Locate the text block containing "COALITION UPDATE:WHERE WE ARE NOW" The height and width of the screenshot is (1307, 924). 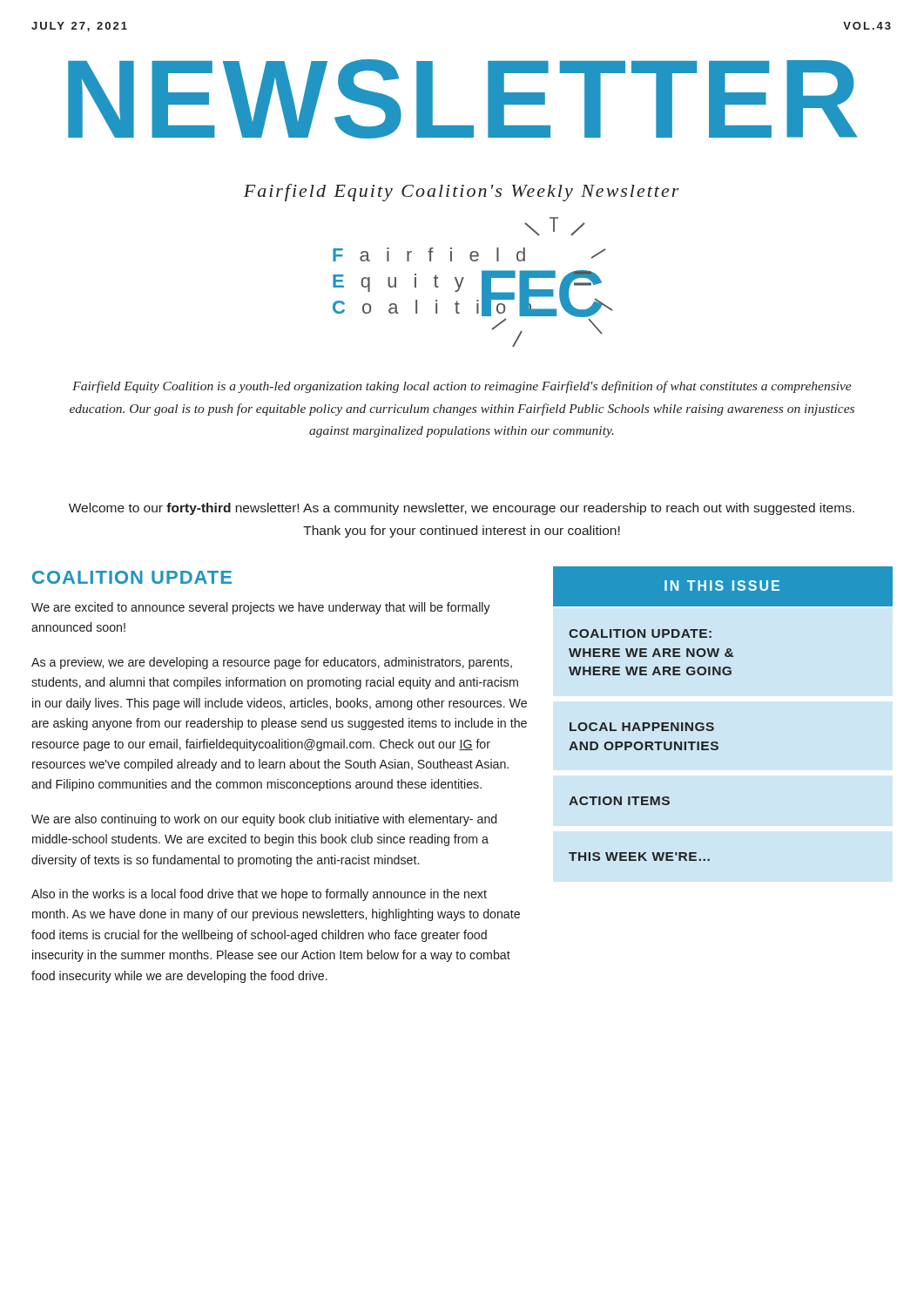click(x=723, y=653)
